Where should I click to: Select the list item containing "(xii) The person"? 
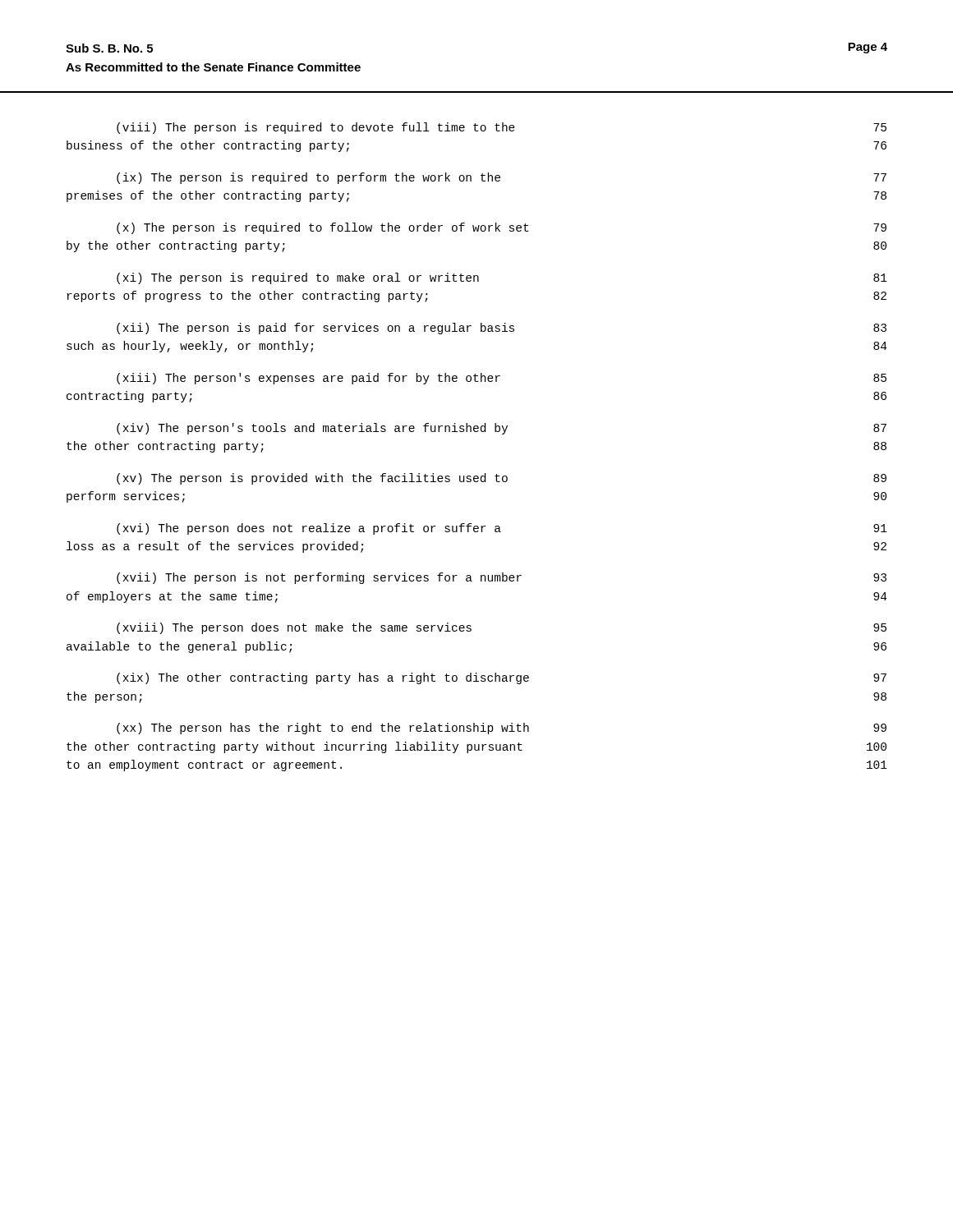click(x=476, y=338)
